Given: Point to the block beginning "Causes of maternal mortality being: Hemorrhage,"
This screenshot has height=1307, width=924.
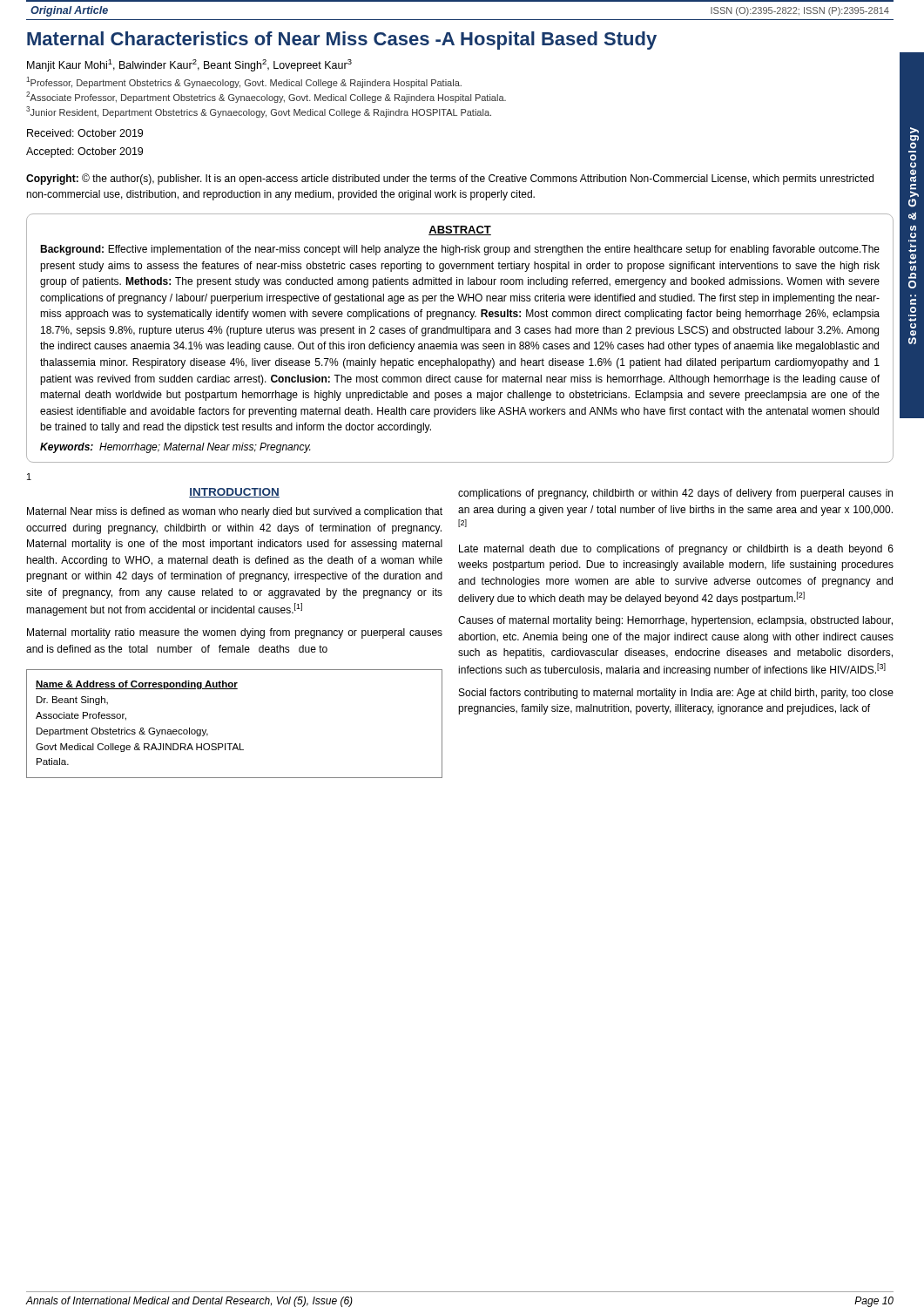Looking at the screenshot, I should (676, 645).
